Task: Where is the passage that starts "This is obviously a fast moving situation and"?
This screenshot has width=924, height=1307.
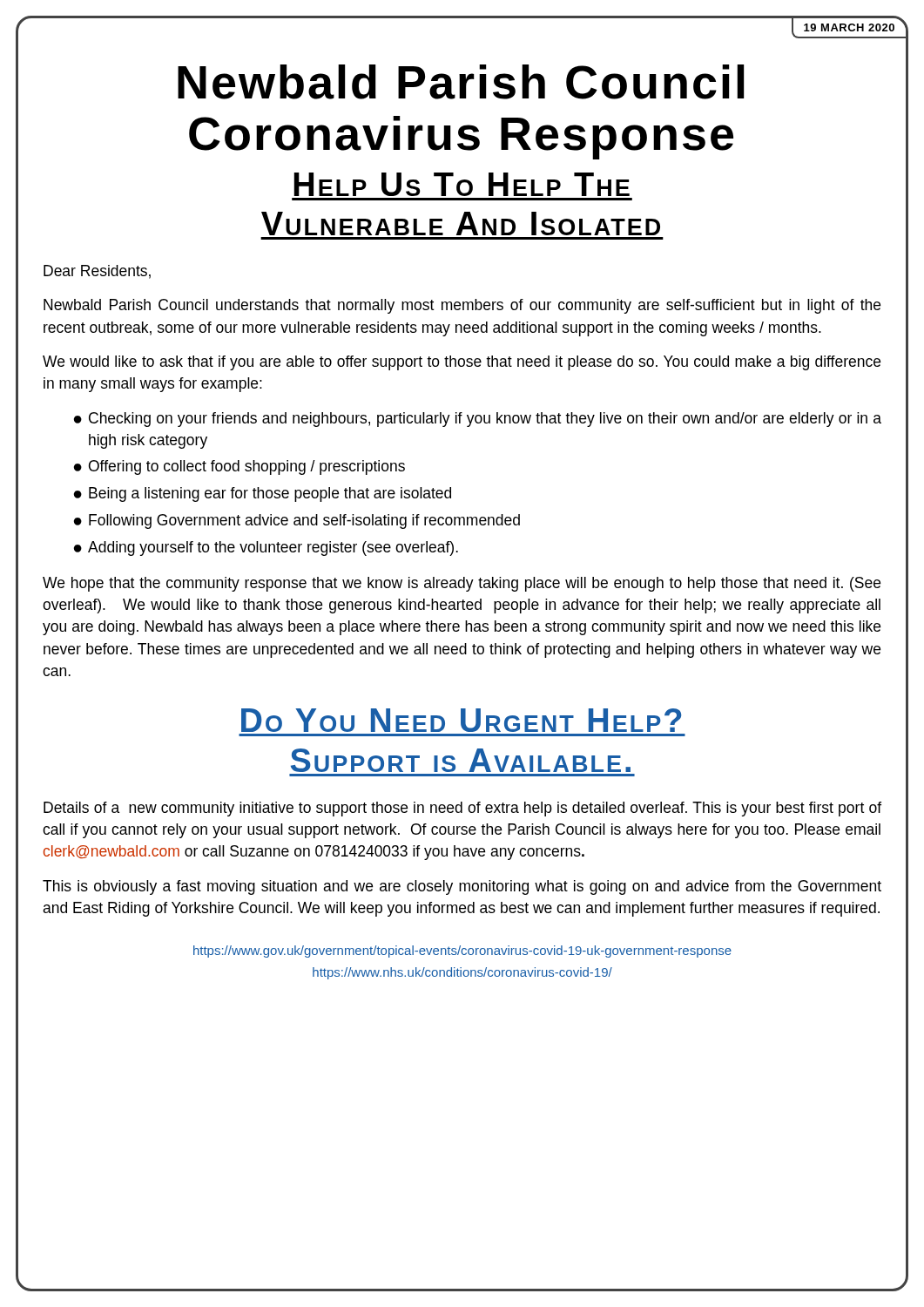Action: point(462,897)
